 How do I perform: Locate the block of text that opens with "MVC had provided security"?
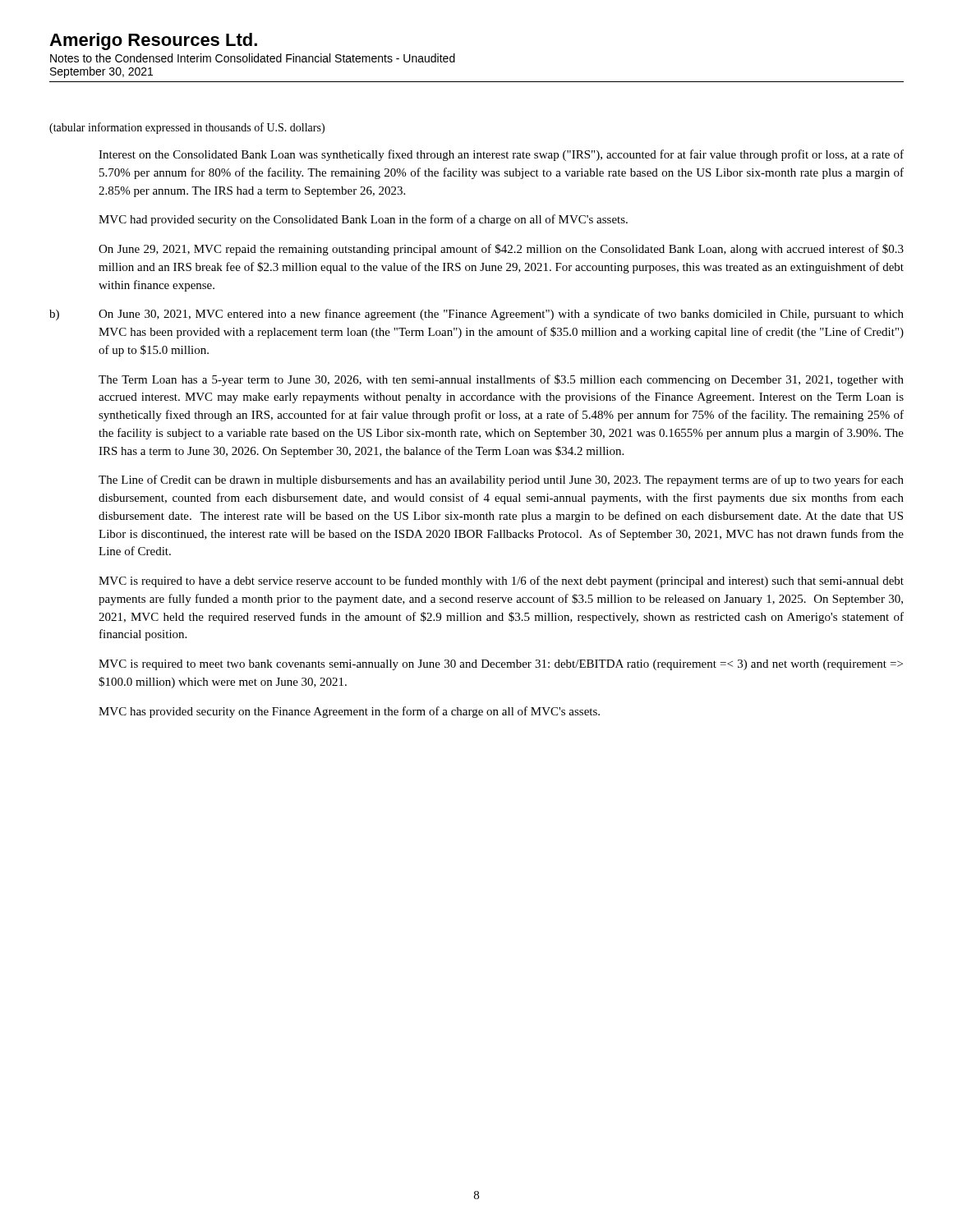(363, 219)
